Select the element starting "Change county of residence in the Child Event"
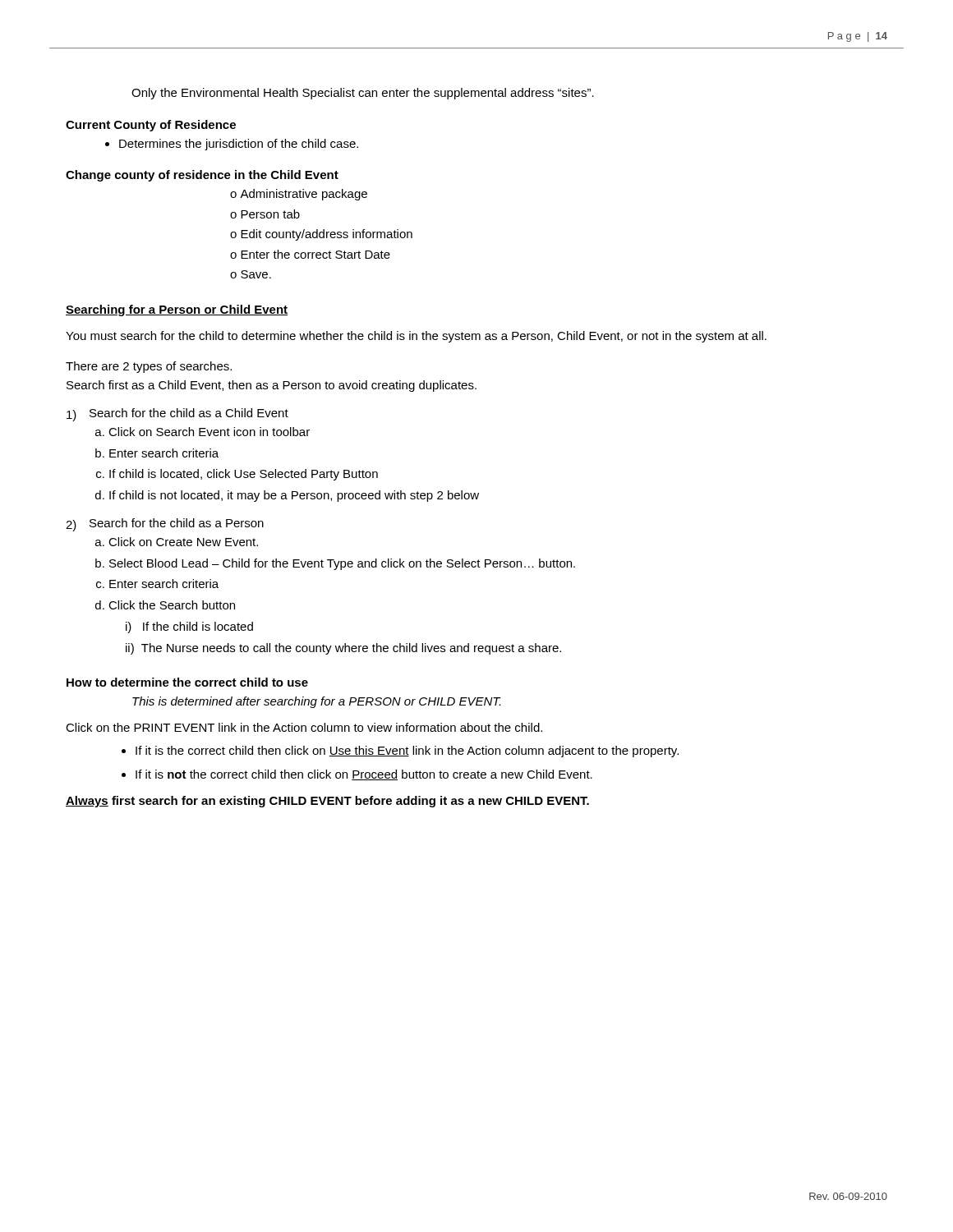The height and width of the screenshot is (1232, 953). coord(202,175)
